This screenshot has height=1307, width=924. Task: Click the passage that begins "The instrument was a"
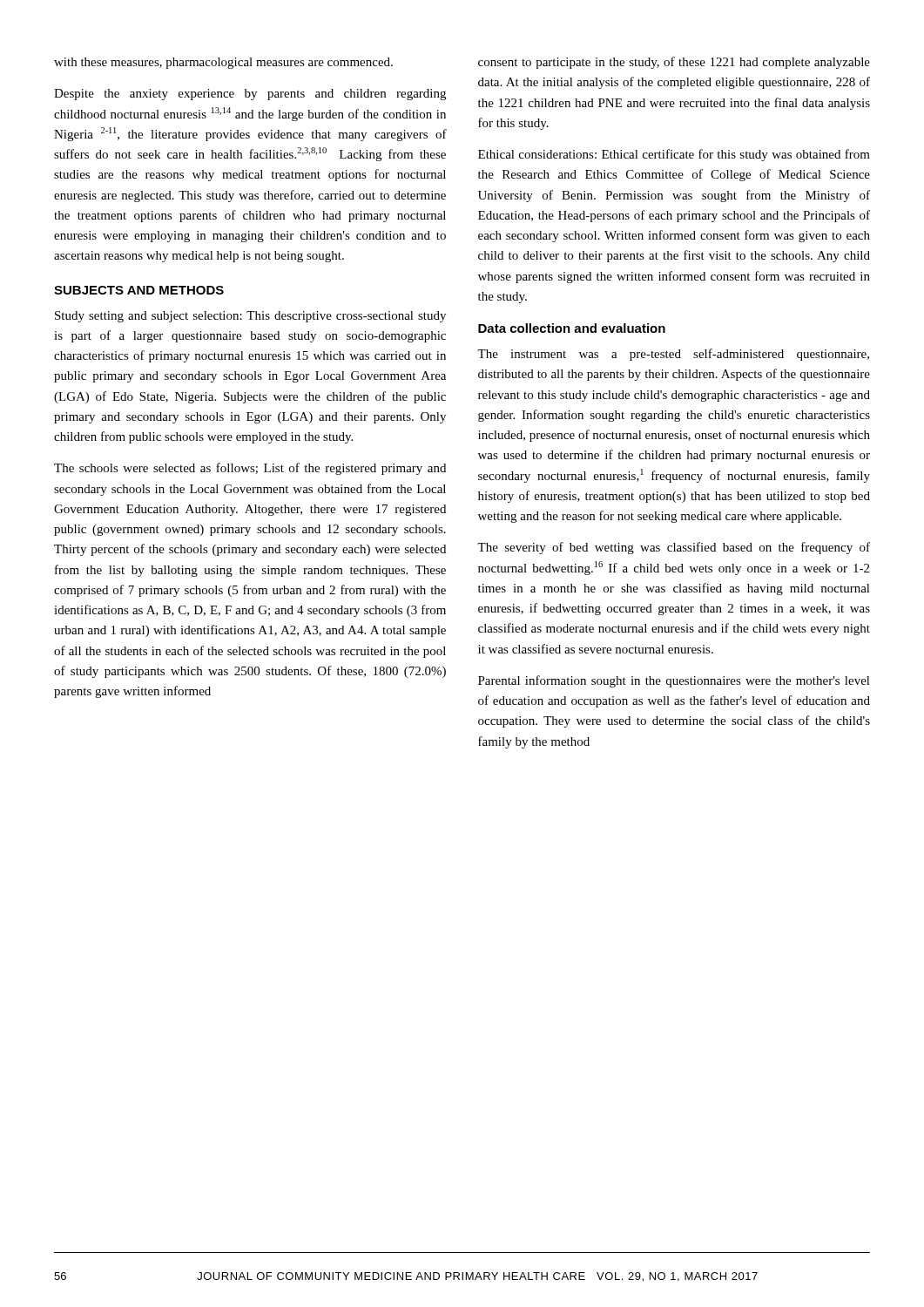(674, 435)
